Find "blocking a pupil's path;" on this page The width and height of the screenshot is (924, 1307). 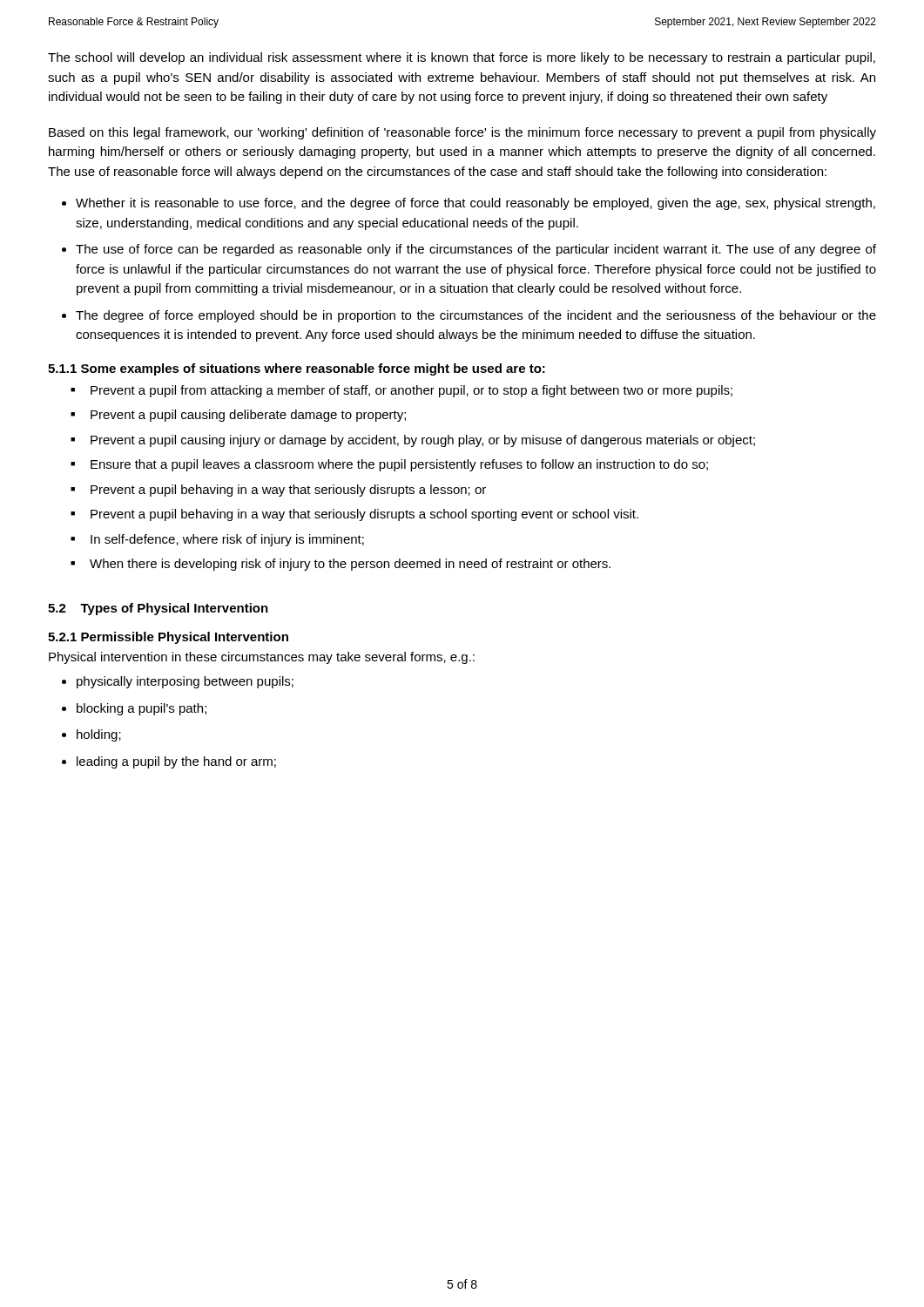click(142, 708)
